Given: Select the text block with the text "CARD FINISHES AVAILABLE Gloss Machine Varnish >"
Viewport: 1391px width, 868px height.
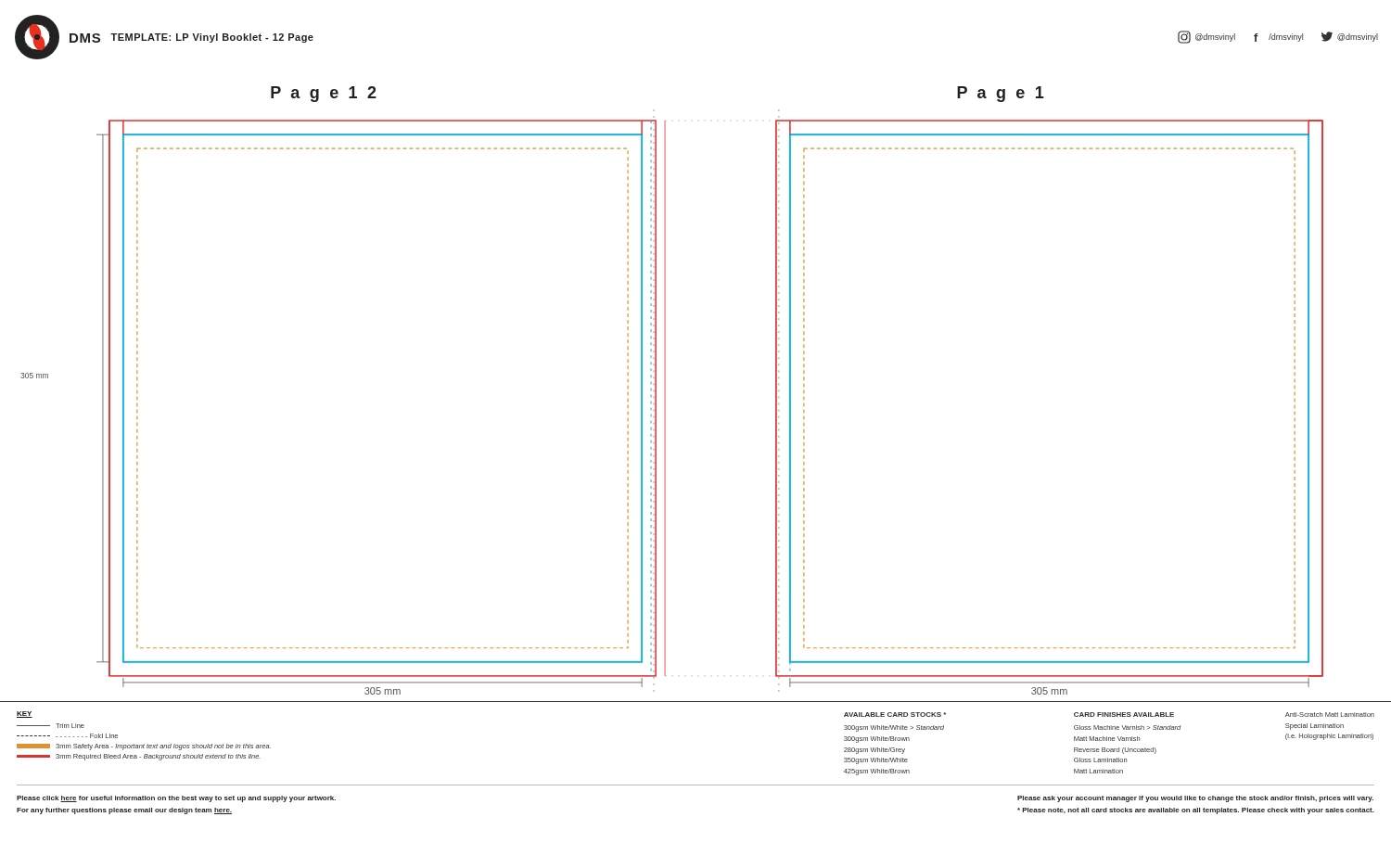Looking at the screenshot, I should pyautogui.click(x=1124, y=715).
